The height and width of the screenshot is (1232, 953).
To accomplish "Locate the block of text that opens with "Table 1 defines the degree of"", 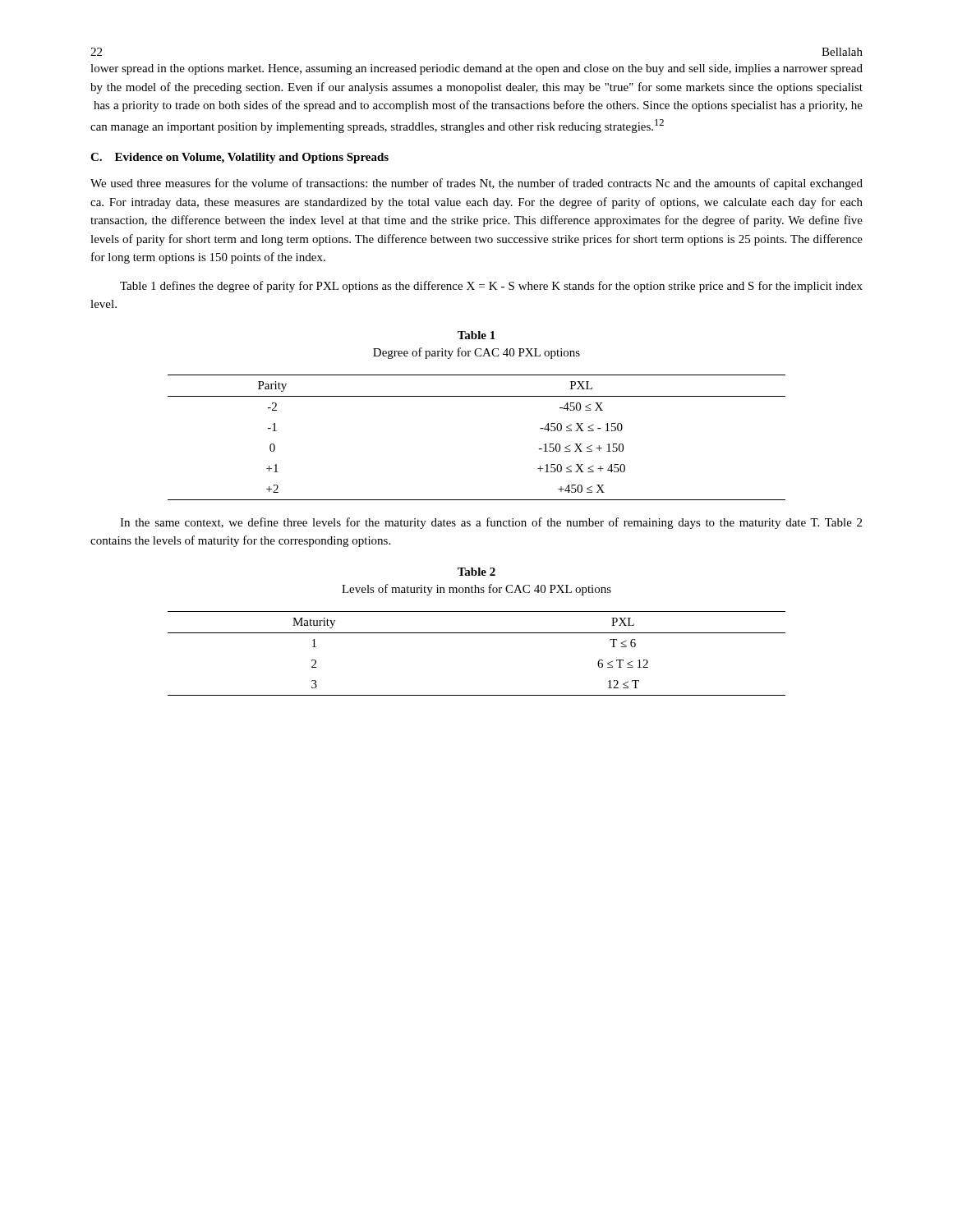I will (x=476, y=295).
